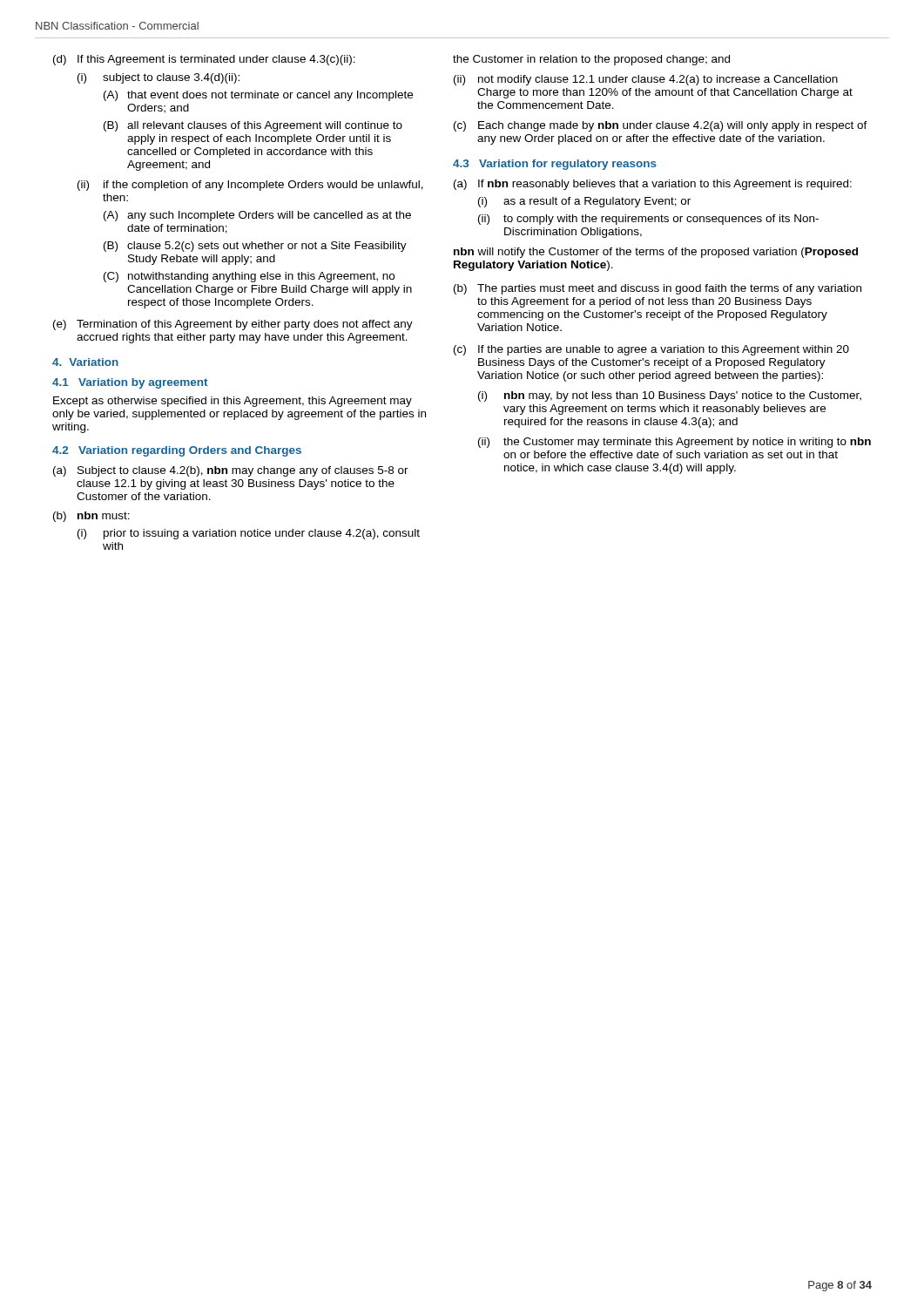The image size is (924, 1307).
Task: Find the list item that reads "(a) If nbn reasonably believes that a variation"
Action: tap(662, 183)
